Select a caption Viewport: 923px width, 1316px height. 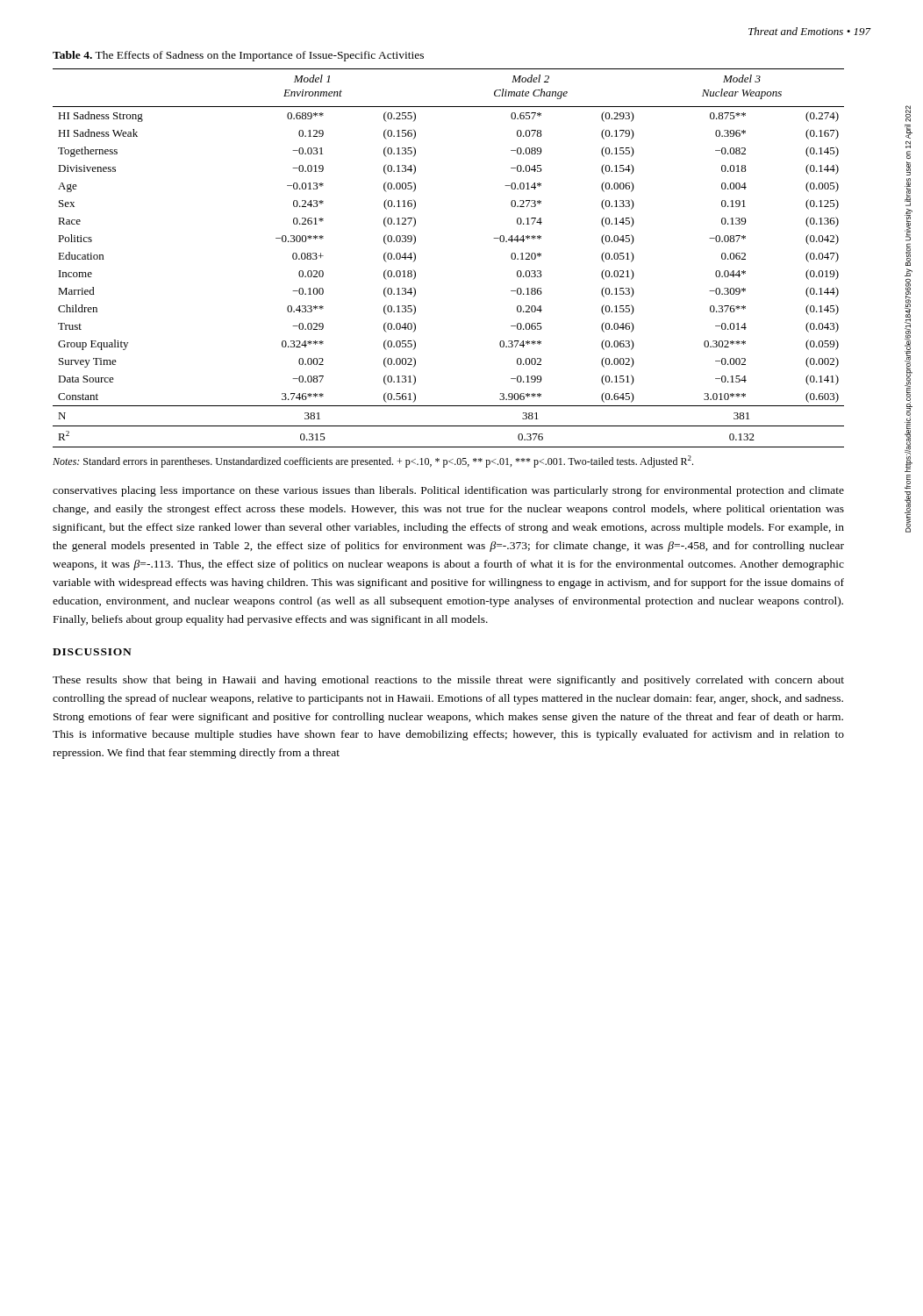point(238,55)
